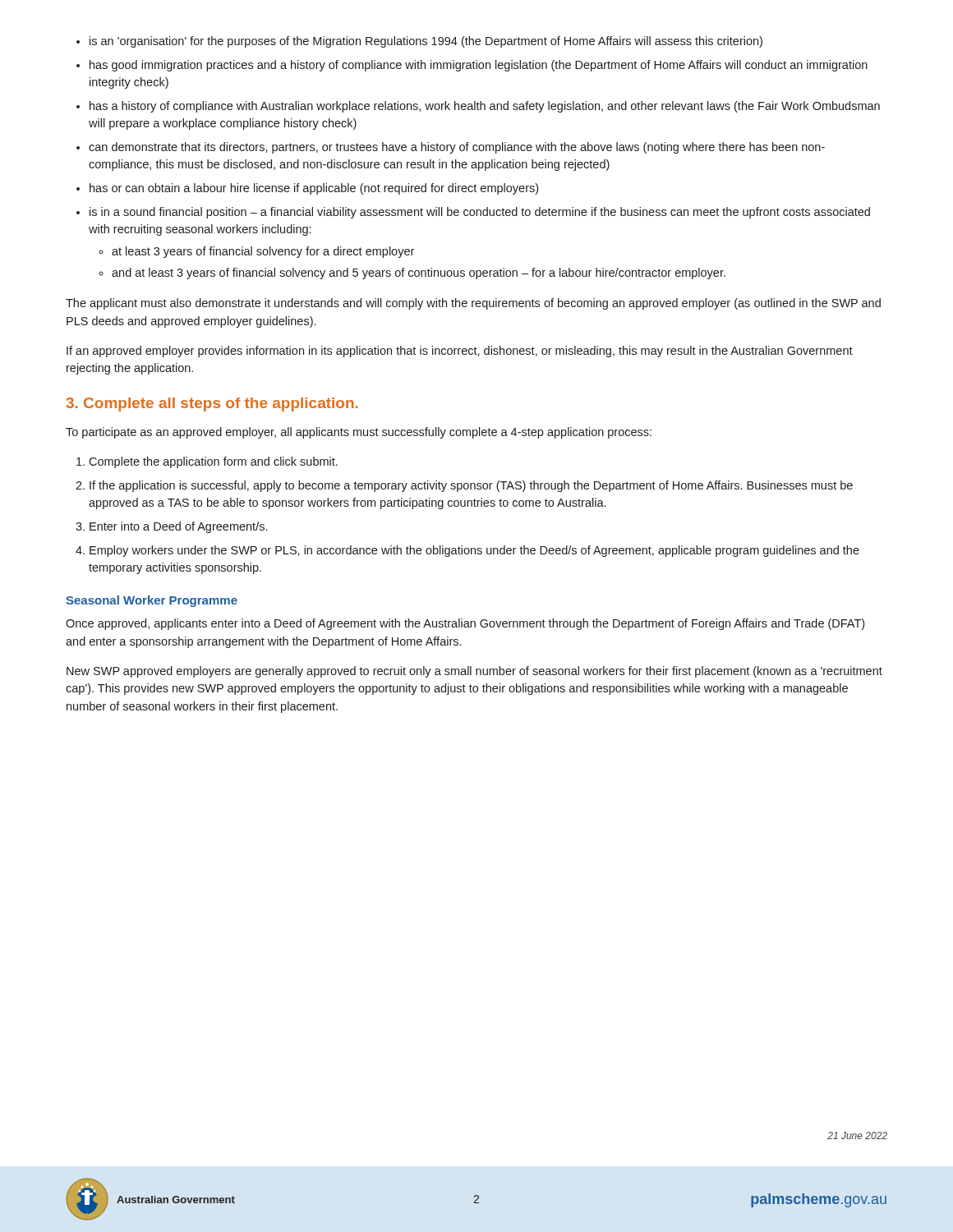953x1232 pixels.
Task: Find the list item that reads "is in a sound"
Action: pyautogui.click(x=480, y=213)
